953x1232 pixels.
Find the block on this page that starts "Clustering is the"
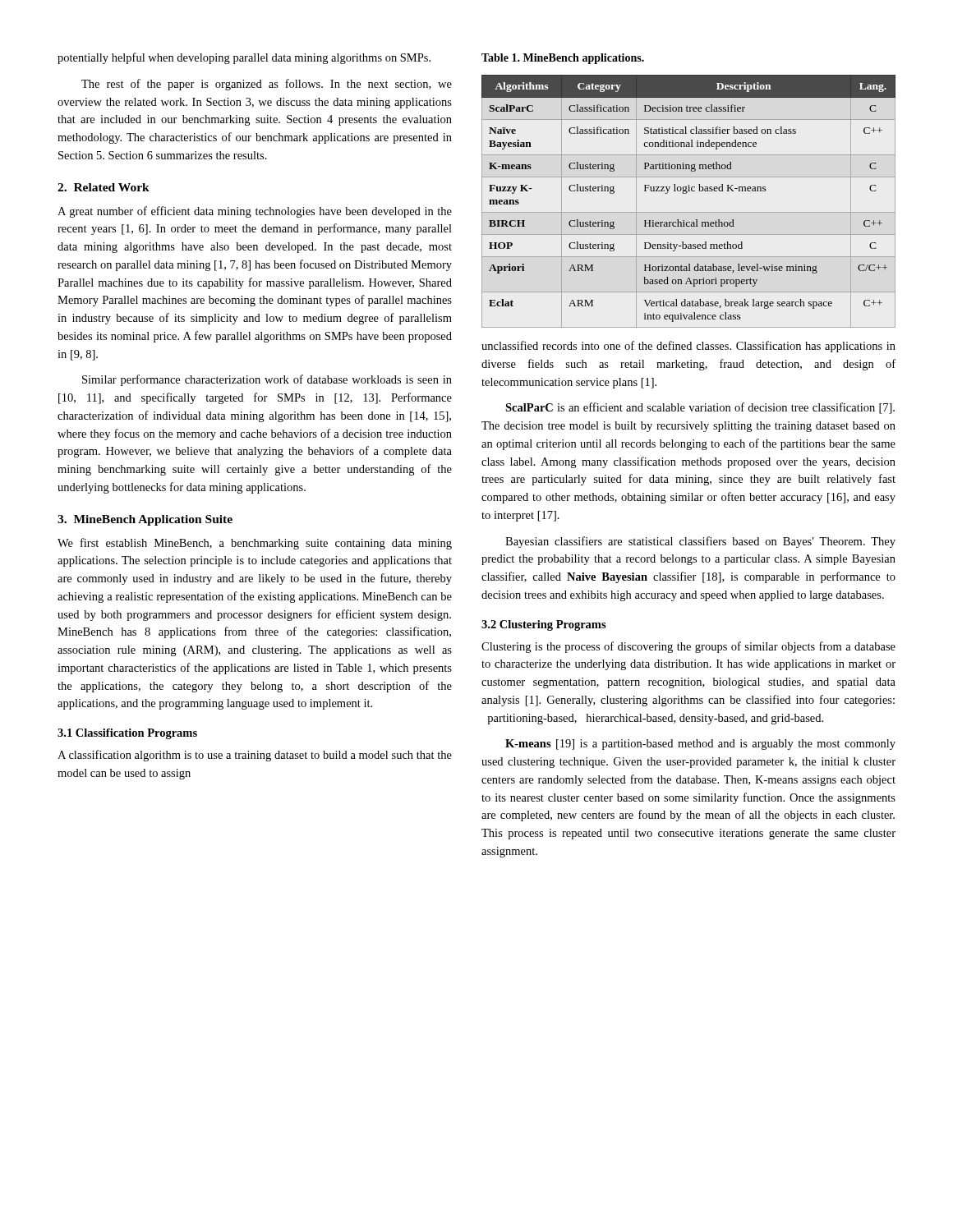(688, 749)
